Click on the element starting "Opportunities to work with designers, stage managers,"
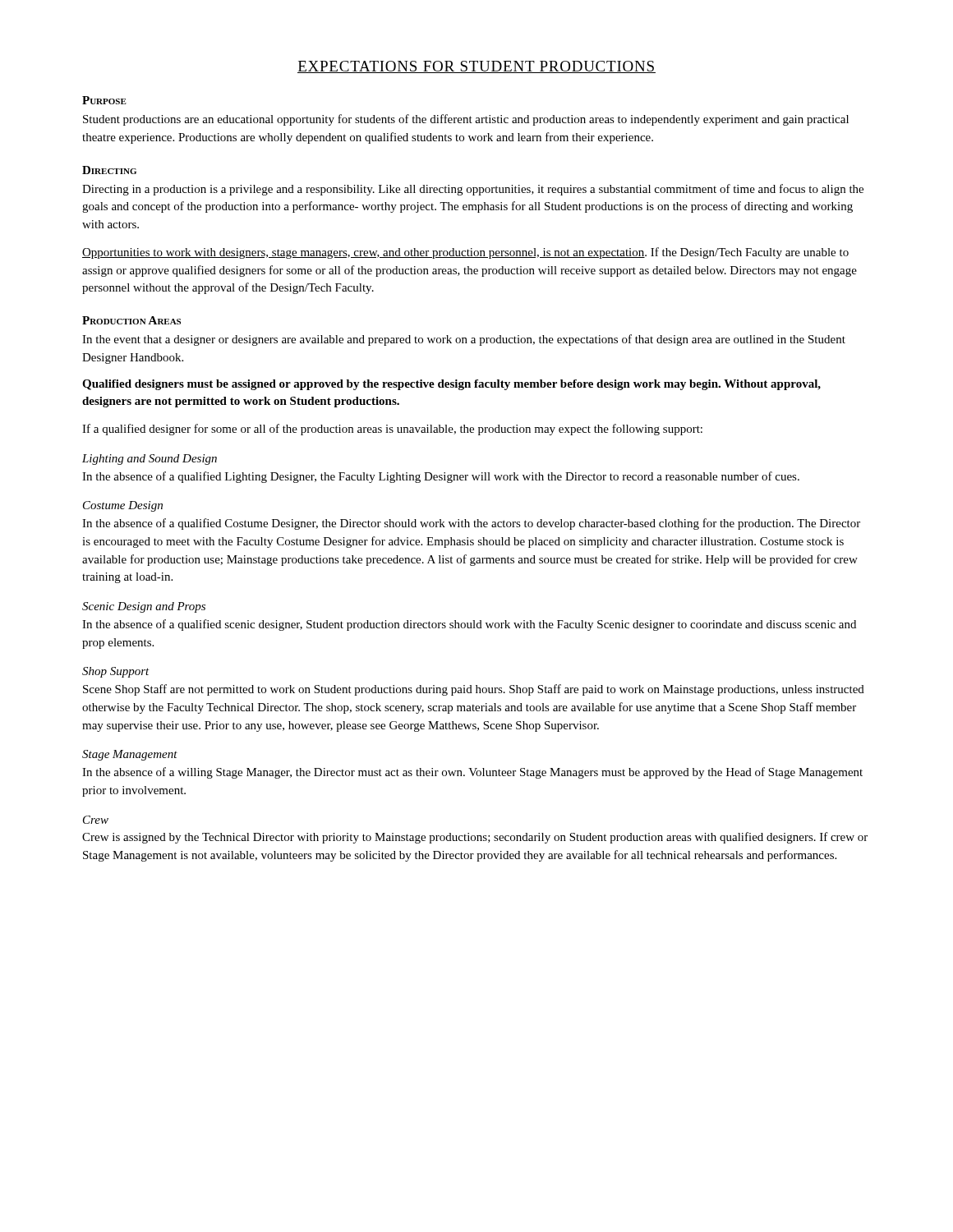Screen dimensions: 1232x953 tap(469, 270)
